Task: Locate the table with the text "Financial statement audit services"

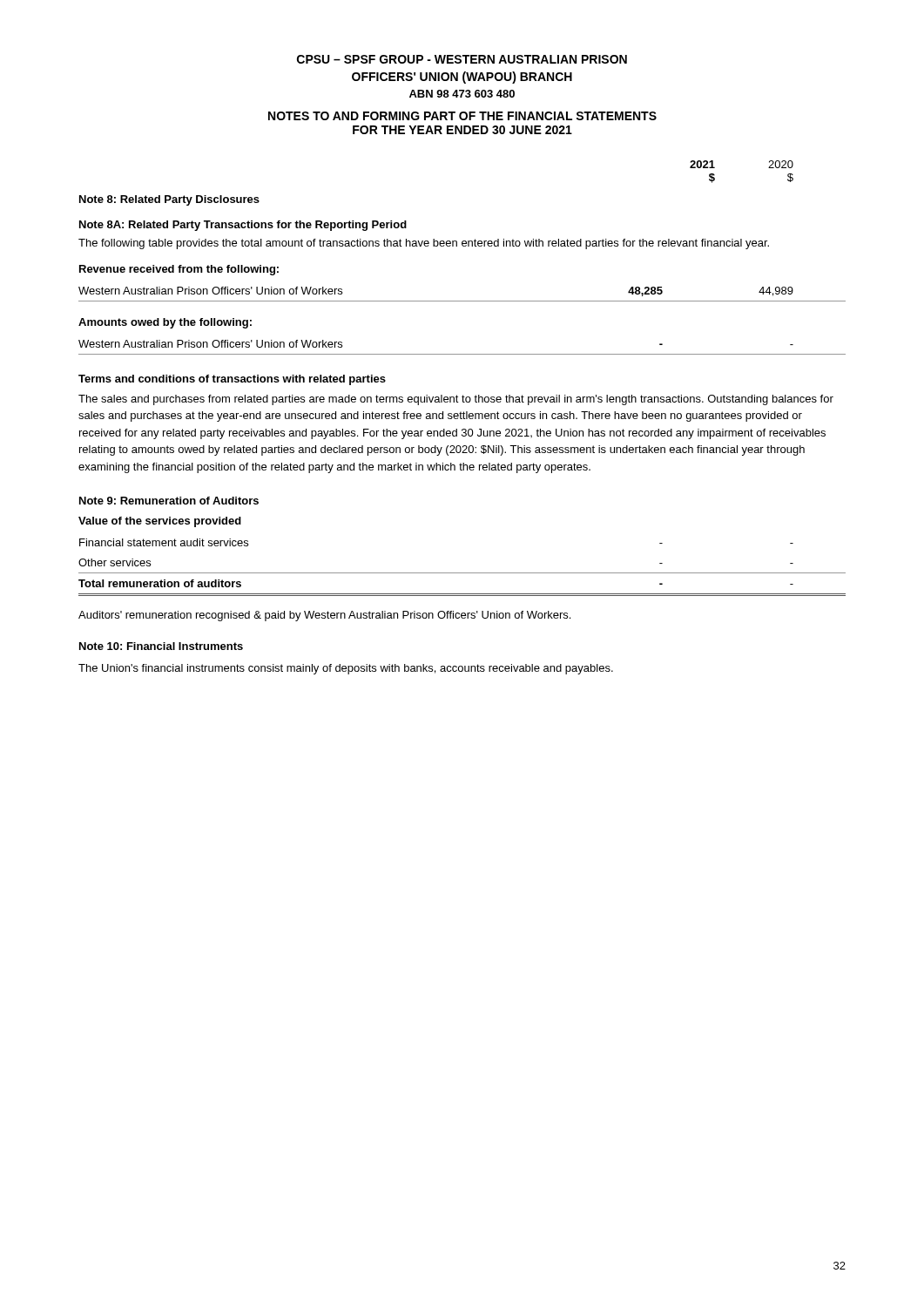Action: 462,564
